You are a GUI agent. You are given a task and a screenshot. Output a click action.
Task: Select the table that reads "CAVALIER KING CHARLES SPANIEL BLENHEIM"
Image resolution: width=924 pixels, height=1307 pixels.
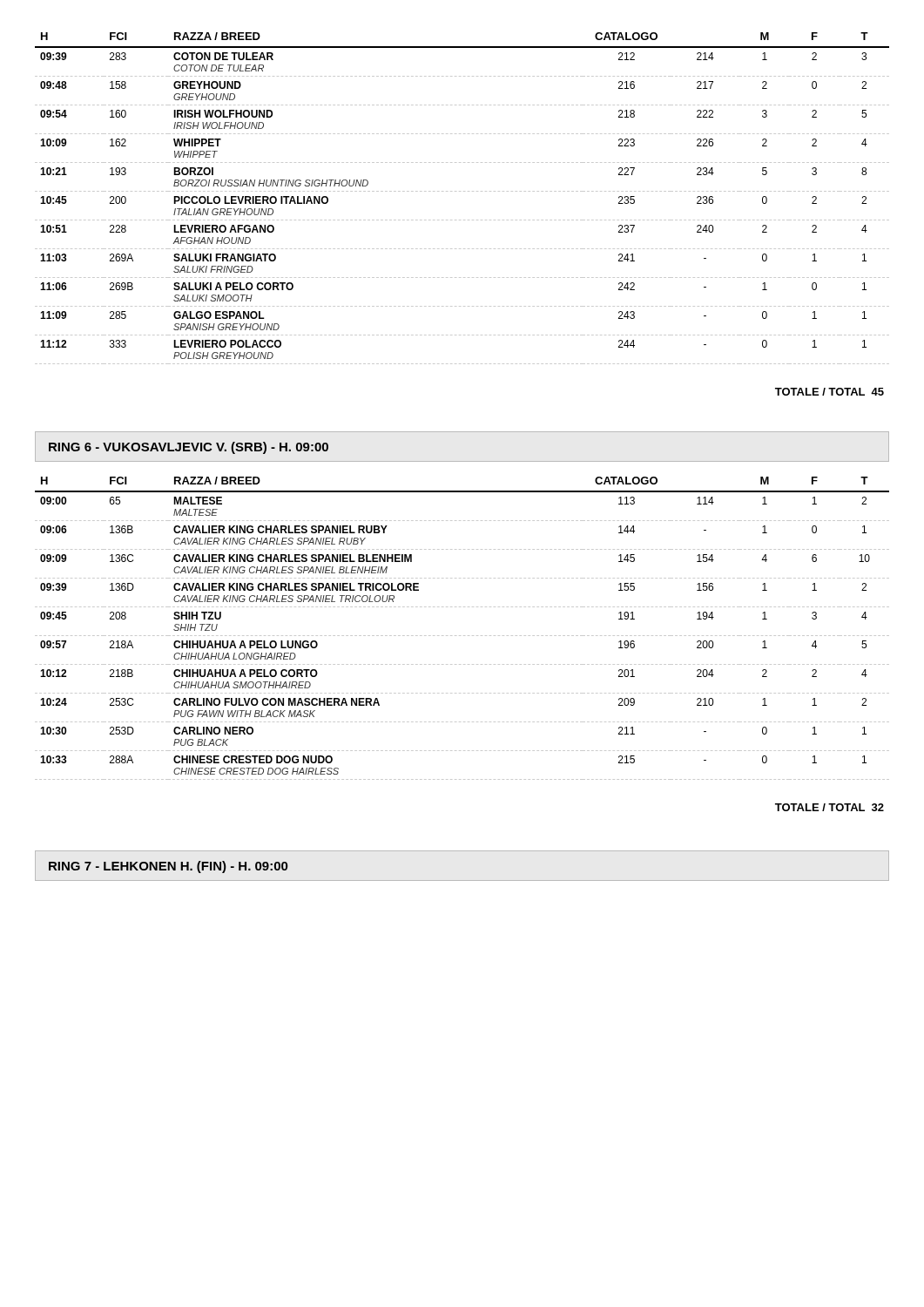click(x=462, y=625)
